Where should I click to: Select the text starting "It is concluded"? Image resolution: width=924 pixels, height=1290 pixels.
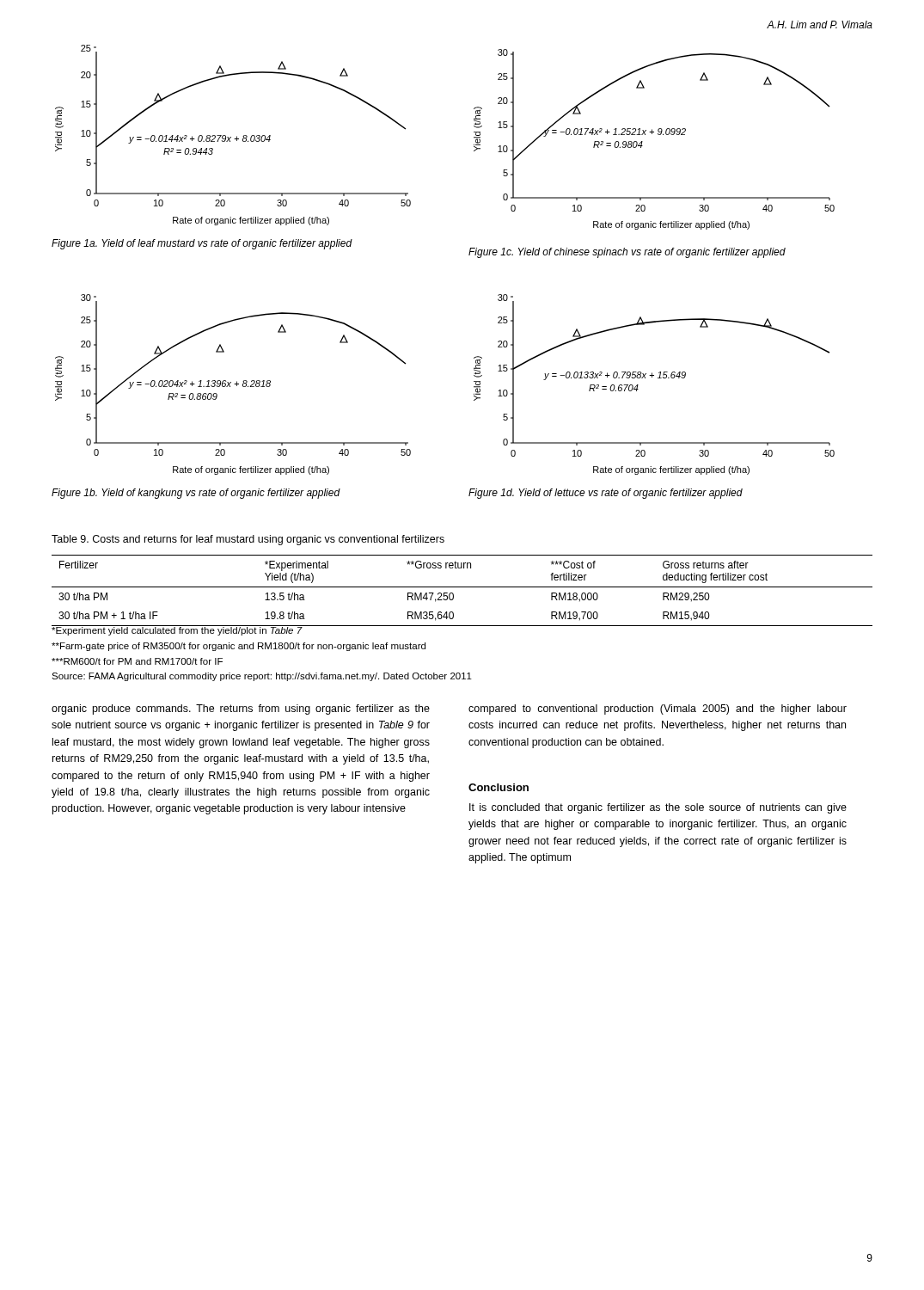pyautogui.click(x=658, y=833)
